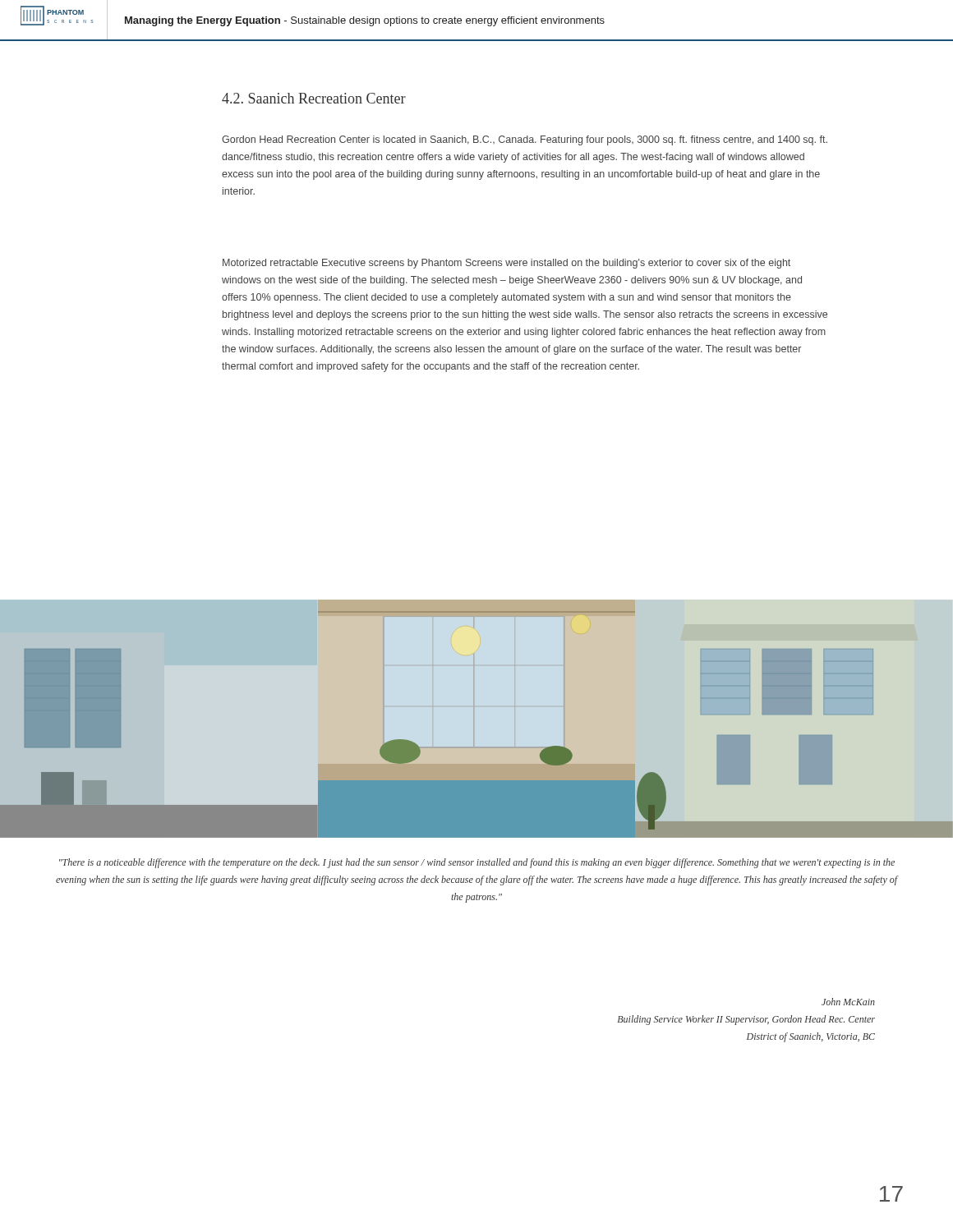The width and height of the screenshot is (953, 1232).
Task: Click the photo
Action: (476, 719)
